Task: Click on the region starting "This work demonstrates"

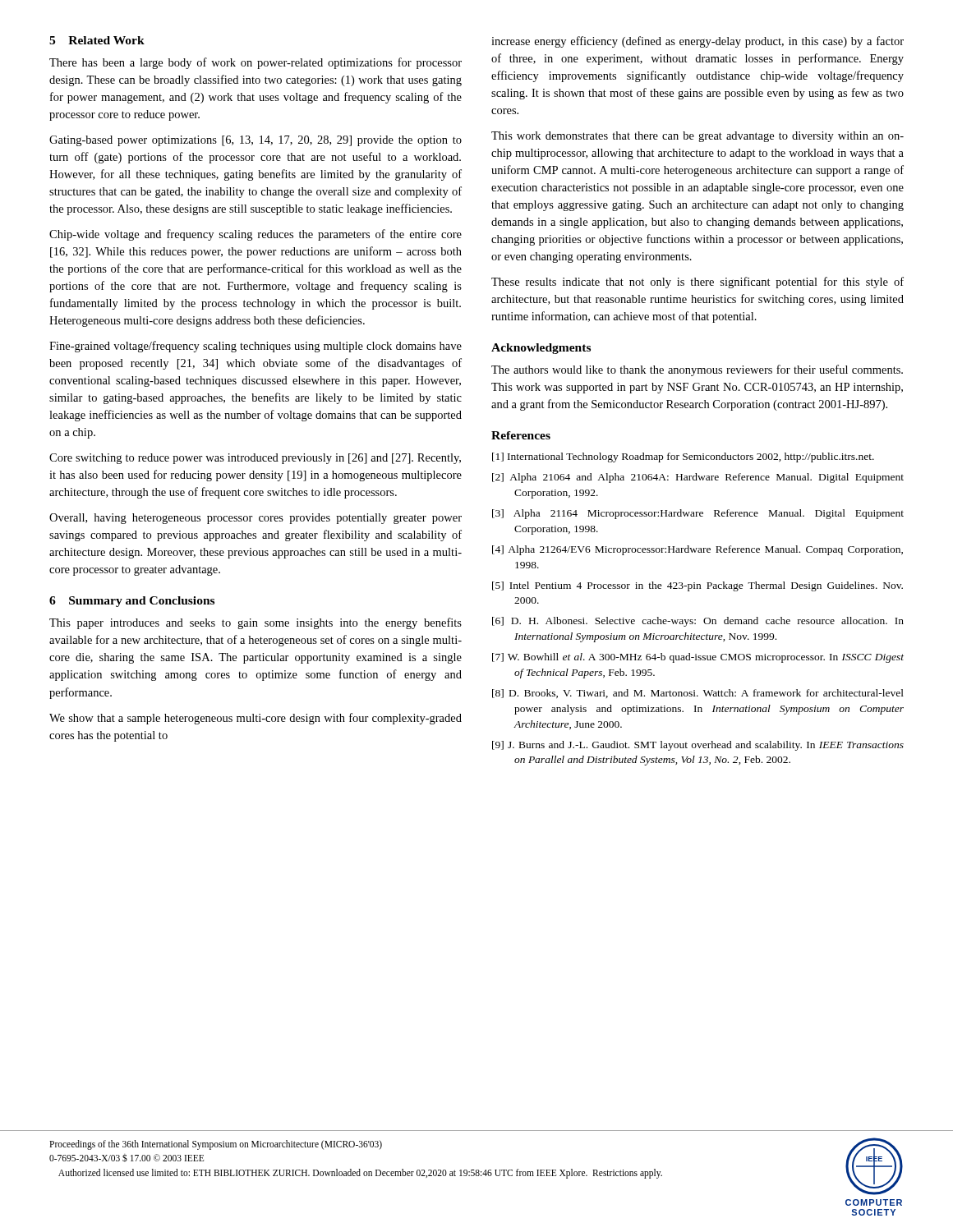Action: tap(698, 196)
